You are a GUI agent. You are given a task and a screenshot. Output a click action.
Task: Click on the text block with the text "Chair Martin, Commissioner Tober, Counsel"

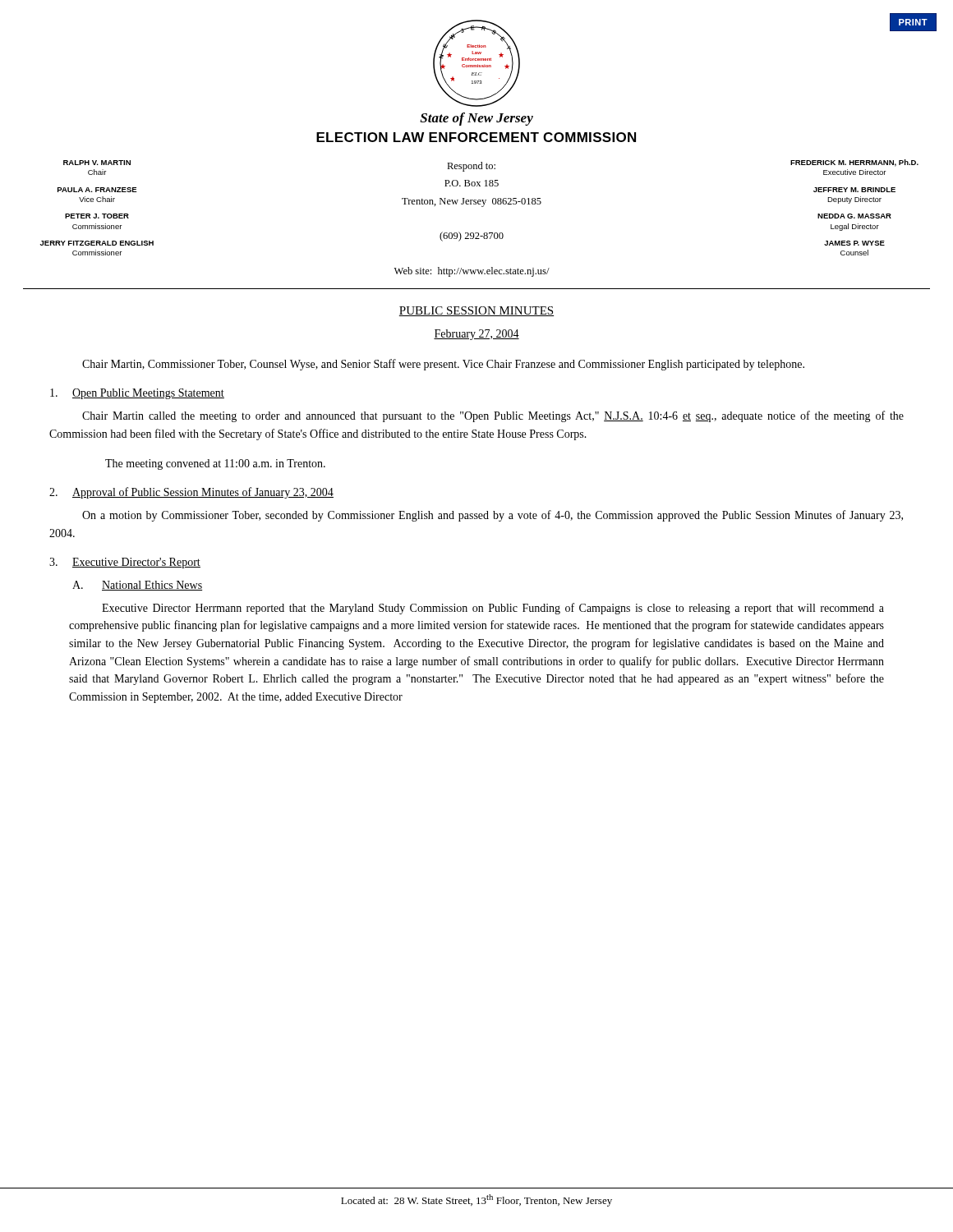(444, 364)
